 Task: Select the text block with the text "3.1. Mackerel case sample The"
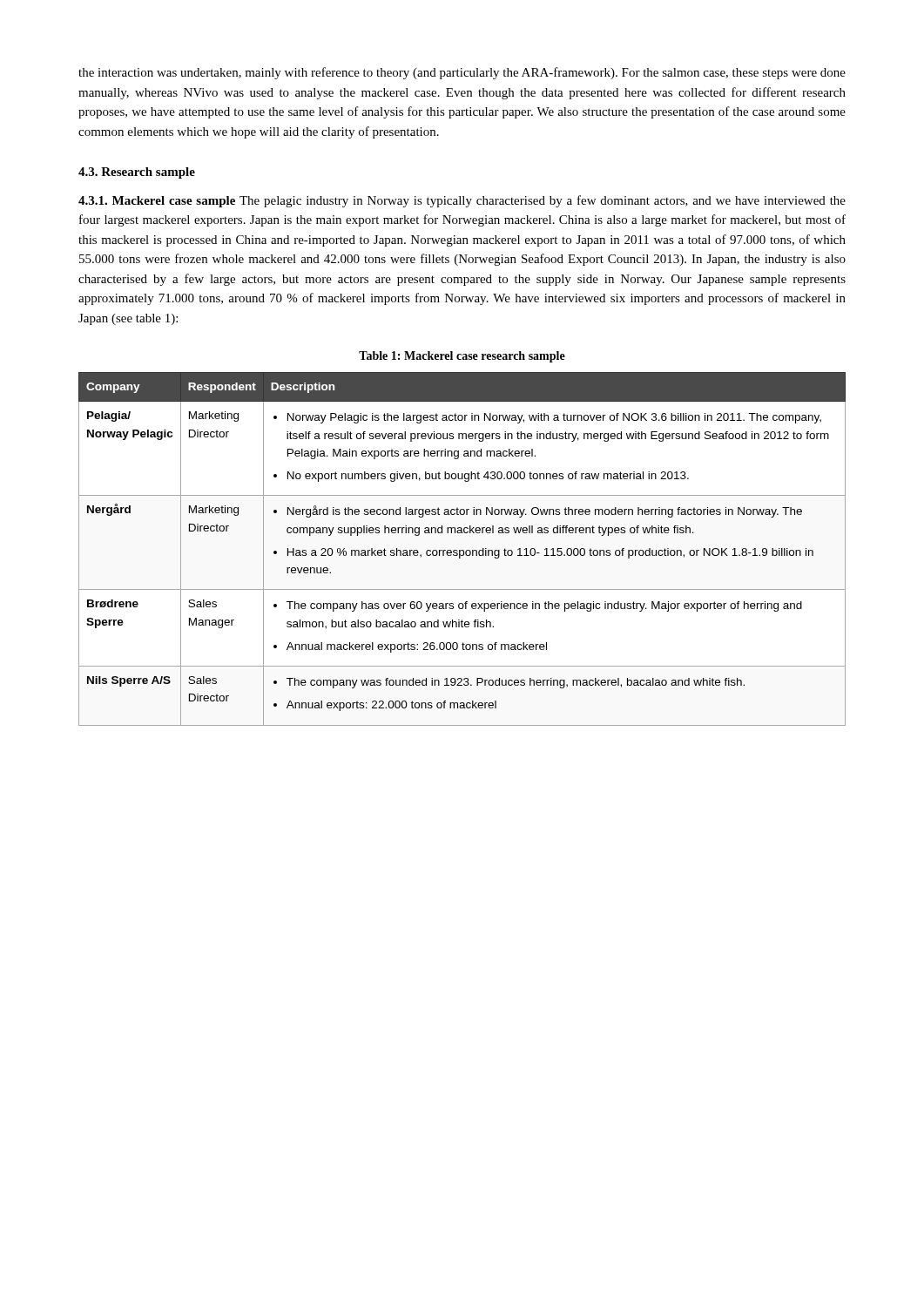[462, 259]
